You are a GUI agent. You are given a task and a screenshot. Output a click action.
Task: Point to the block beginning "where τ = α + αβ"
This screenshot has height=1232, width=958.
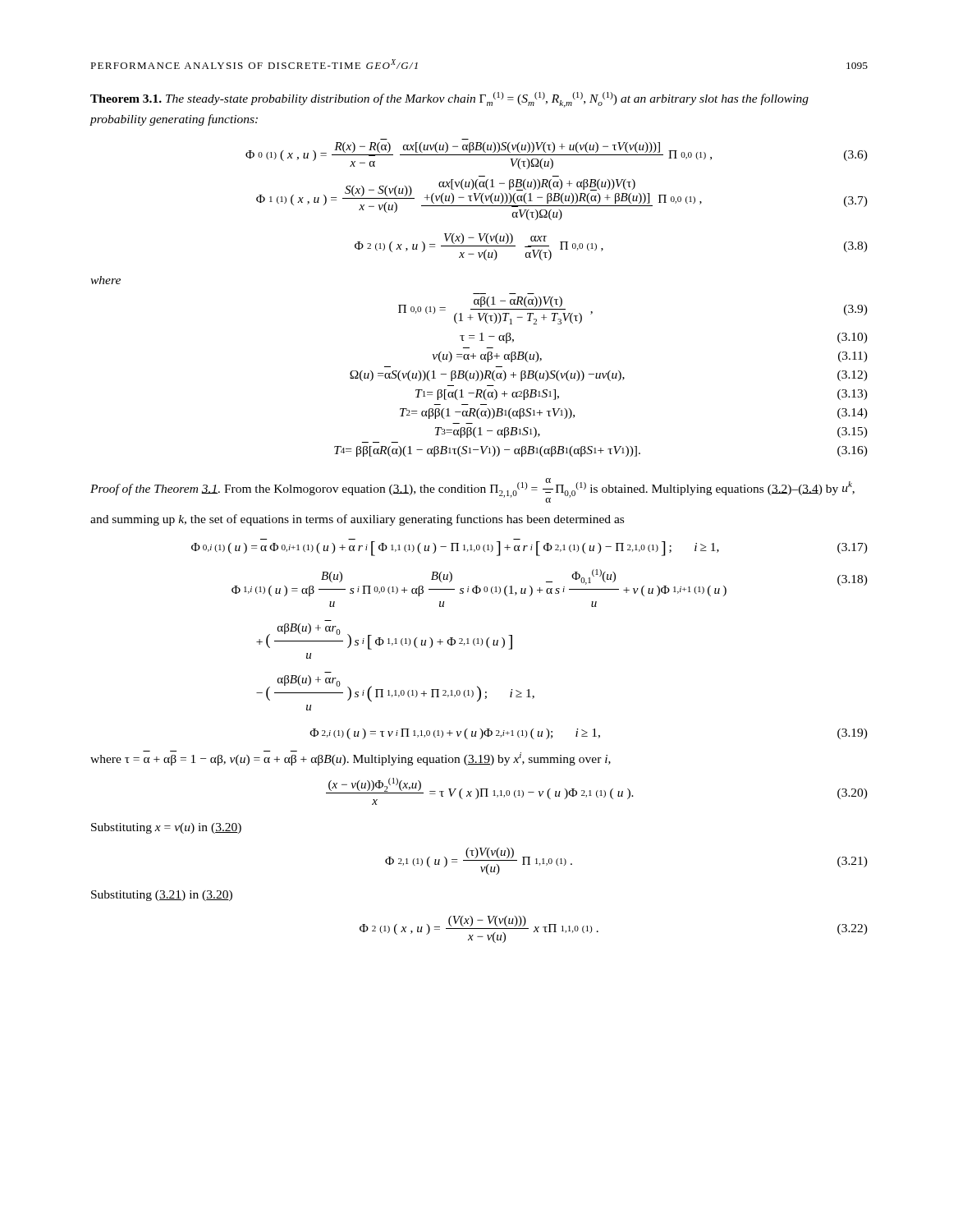351,758
